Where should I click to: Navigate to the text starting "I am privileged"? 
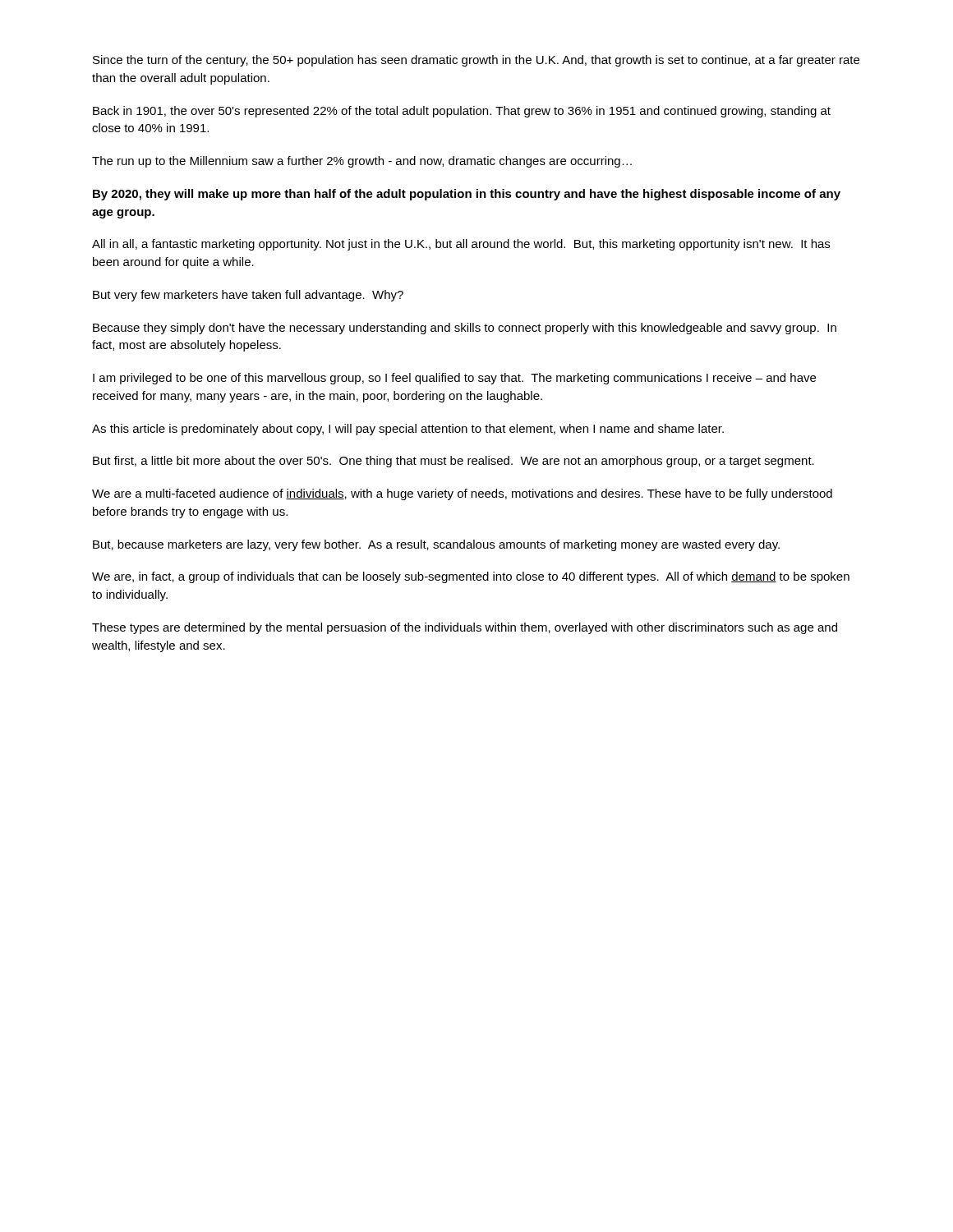click(x=454, y=386)
